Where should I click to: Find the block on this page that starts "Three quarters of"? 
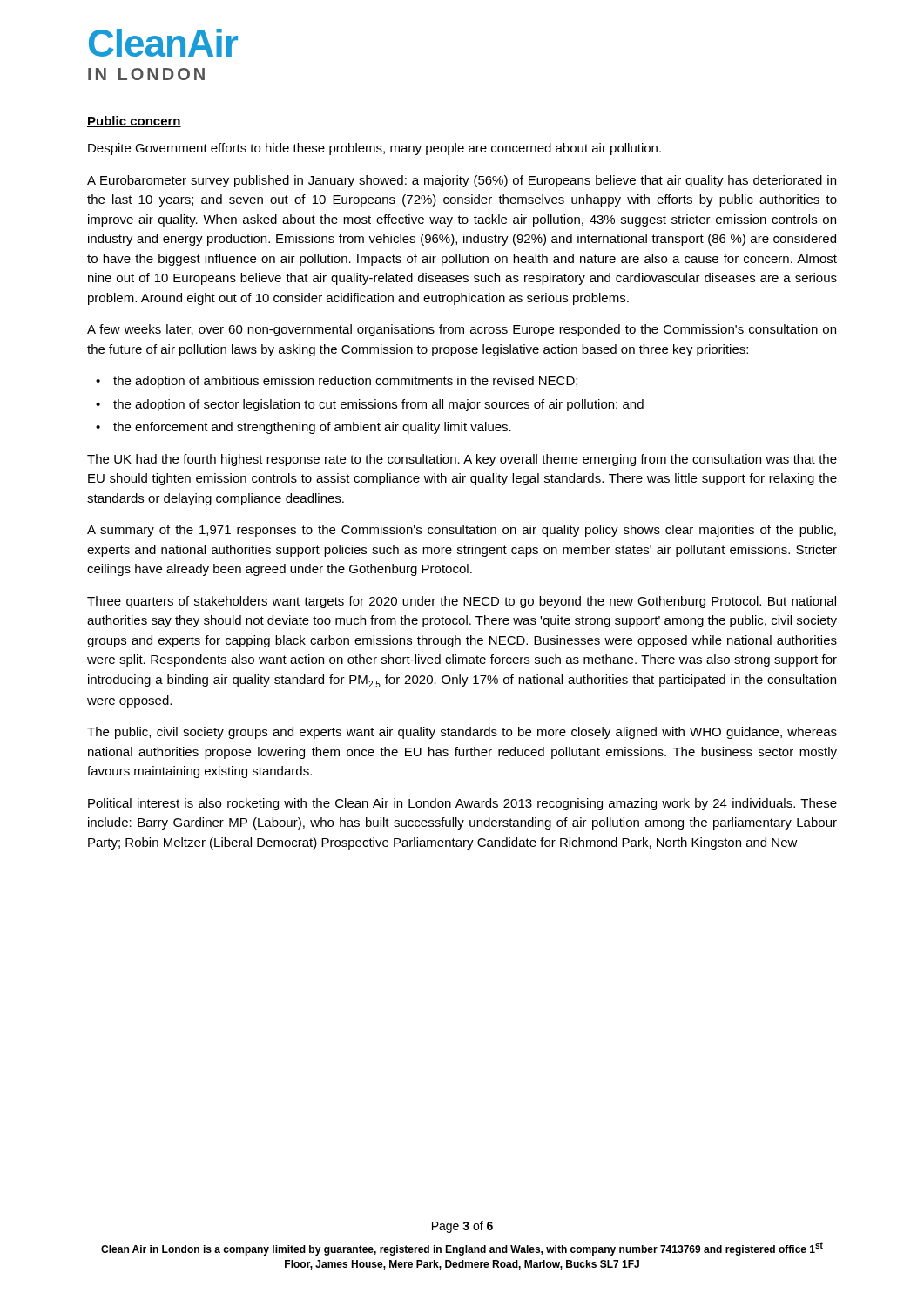pos(462,650)
